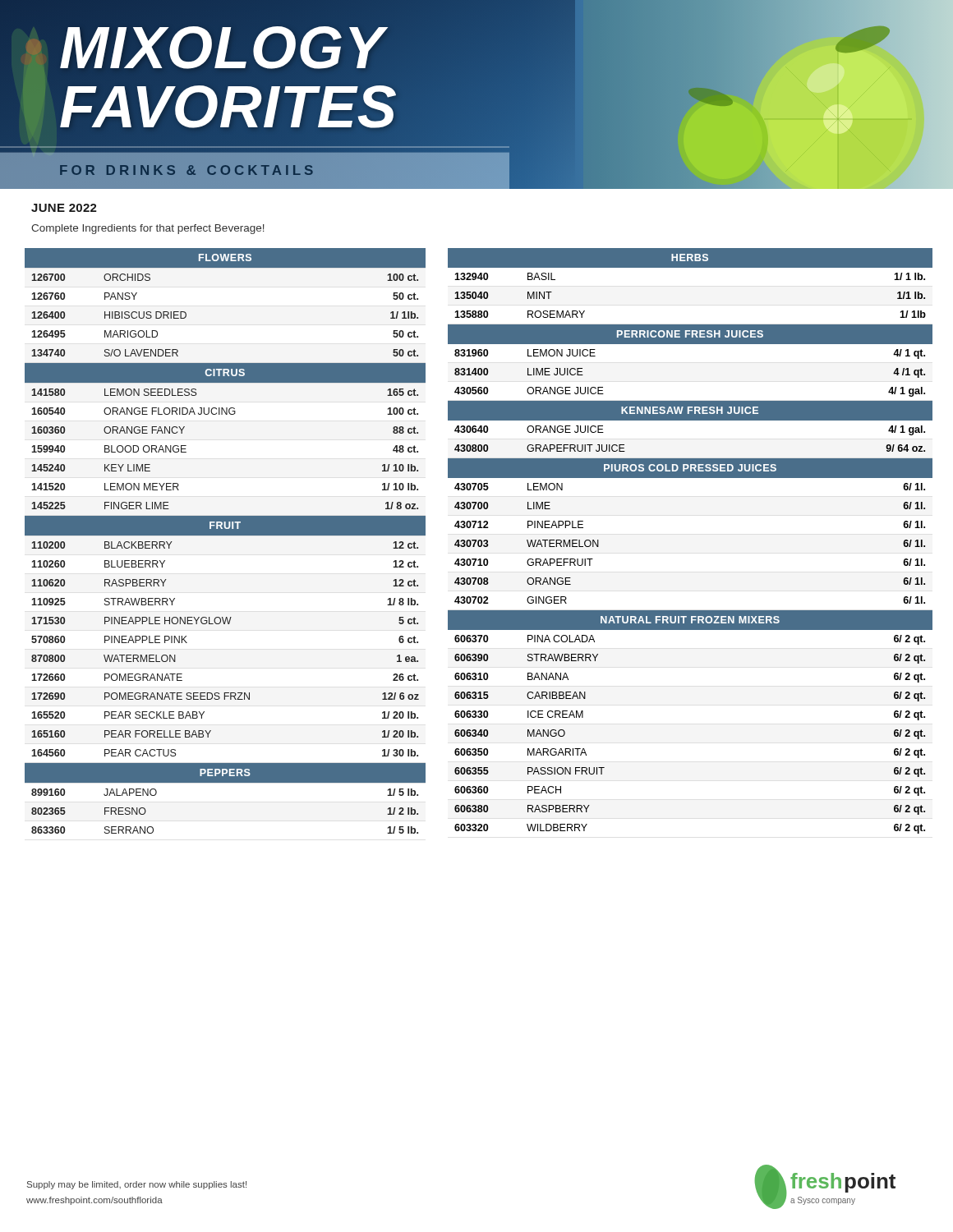Viewport: 953px width, 1232px height.
Task: Click on the logo
Action: 835,1189
